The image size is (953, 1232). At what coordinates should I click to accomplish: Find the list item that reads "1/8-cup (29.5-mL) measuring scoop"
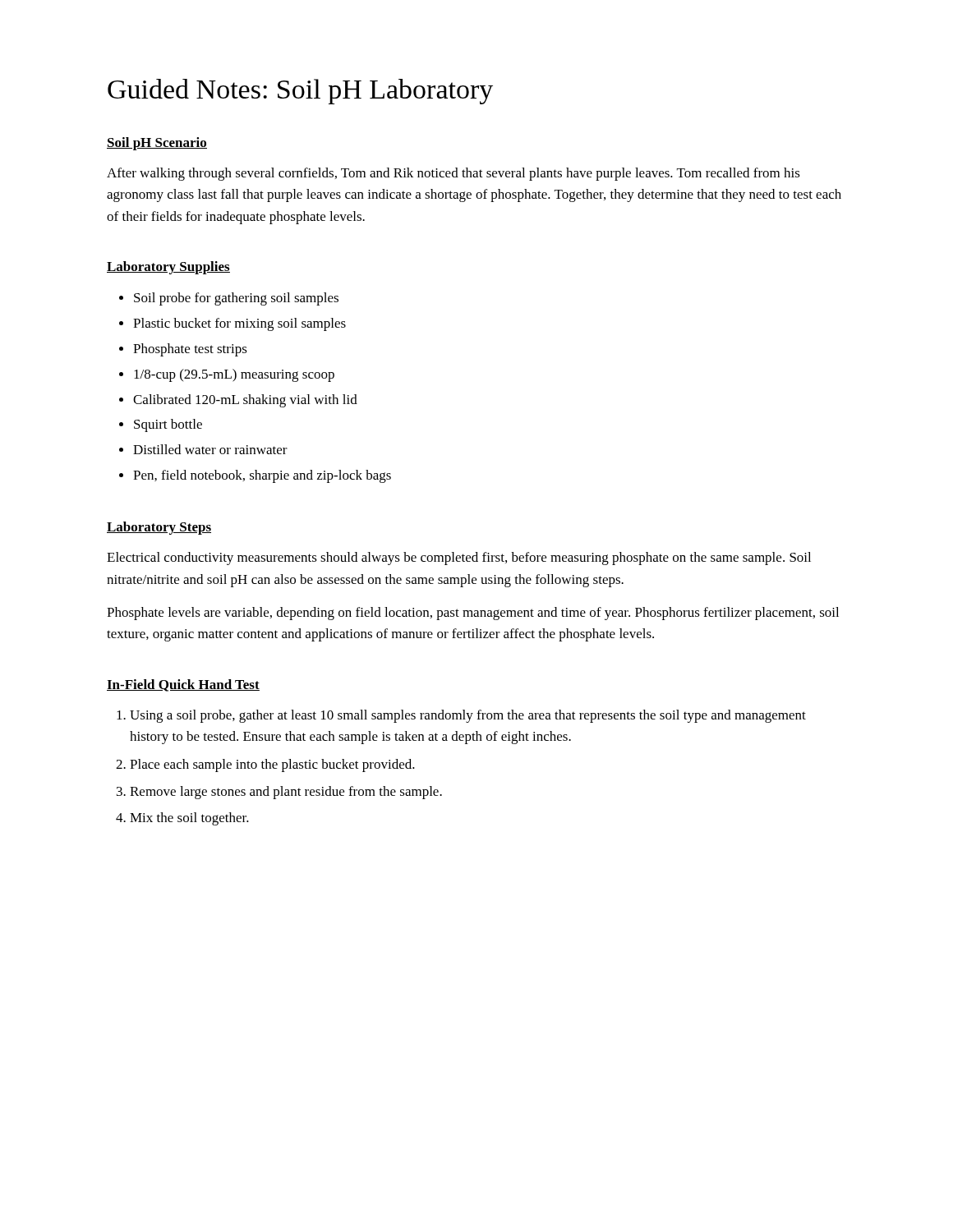[x=234, y=374]
